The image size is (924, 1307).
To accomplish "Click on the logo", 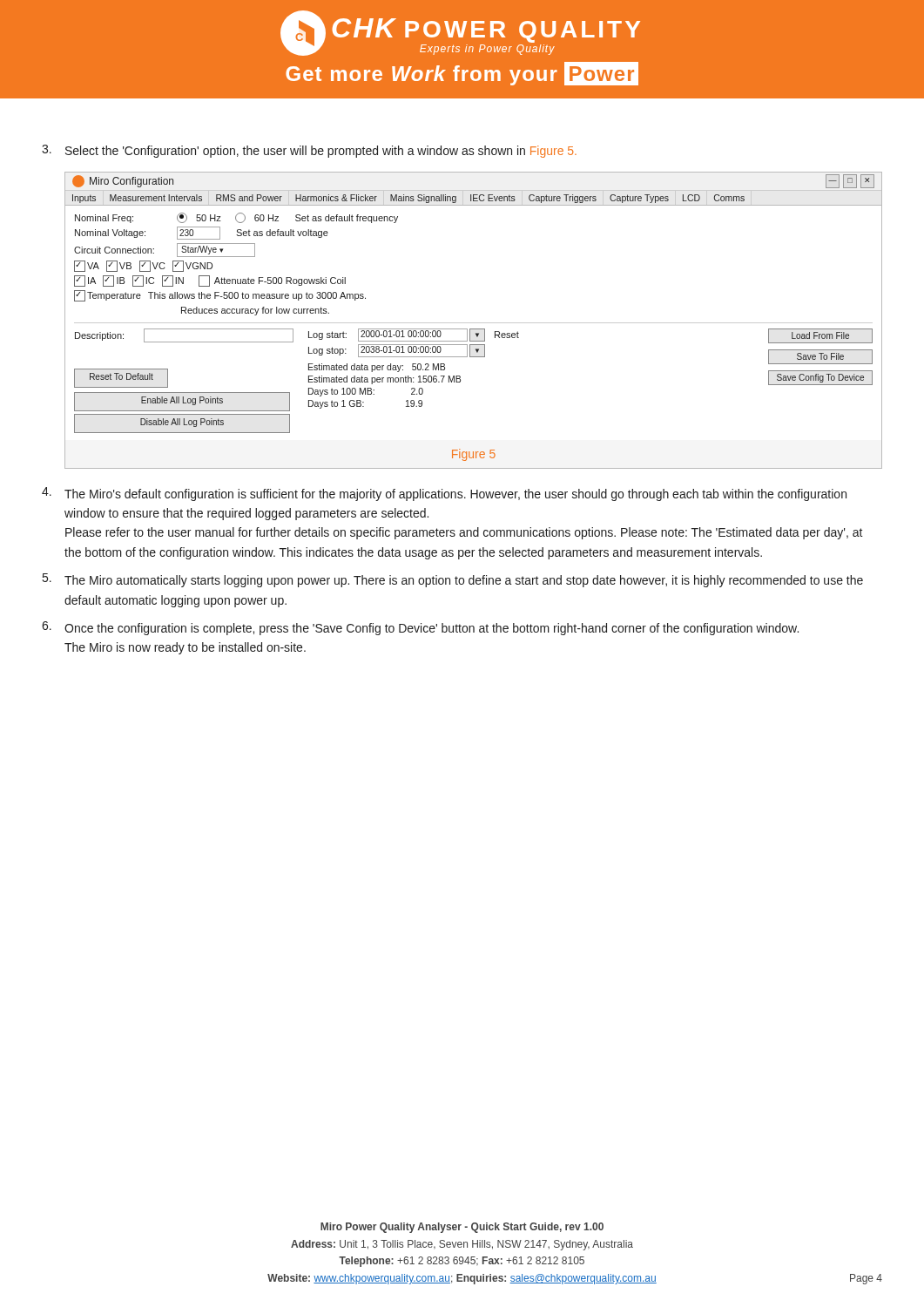I will (462, 49).
